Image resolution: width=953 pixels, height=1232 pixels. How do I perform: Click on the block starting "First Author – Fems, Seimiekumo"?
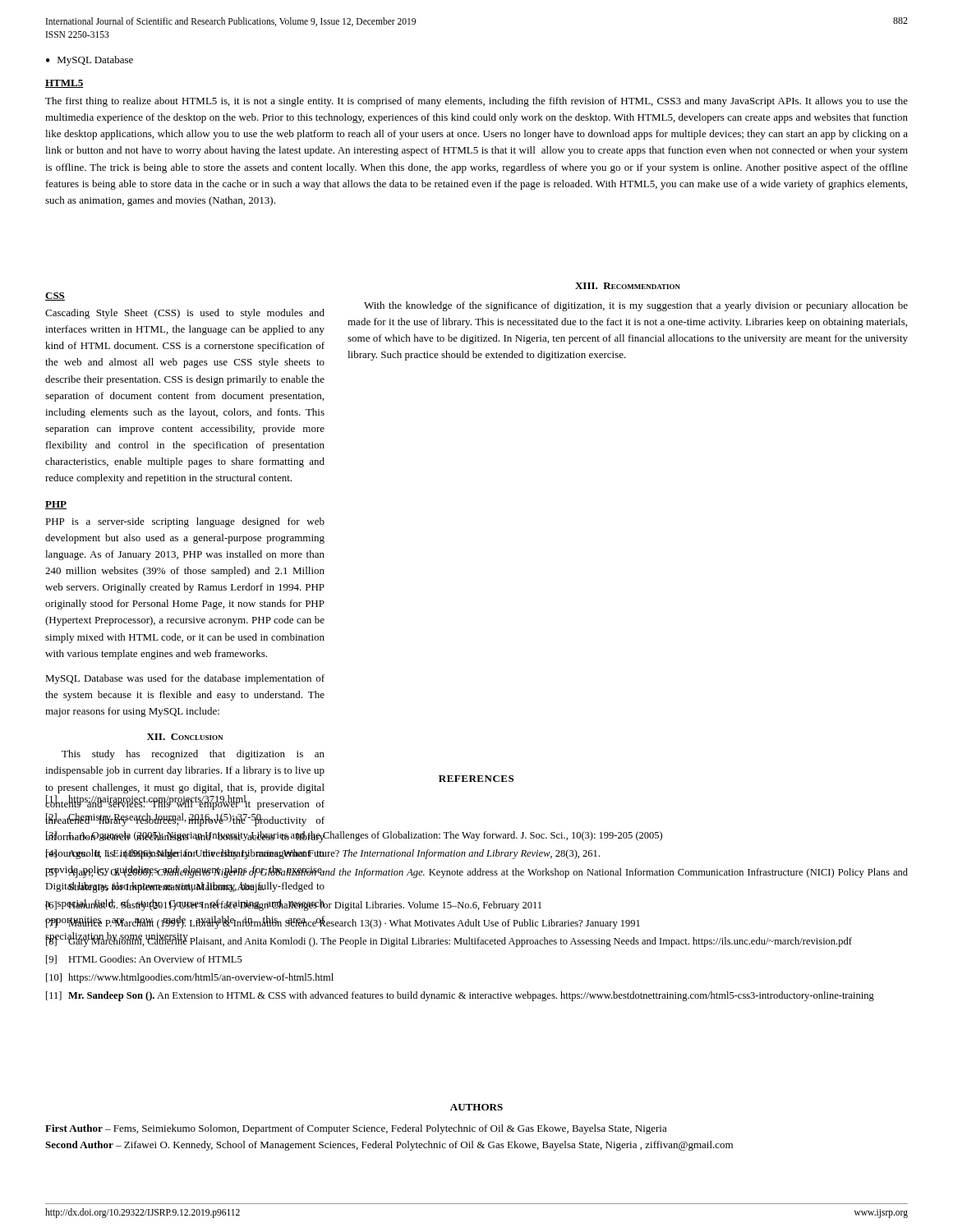(x=389, y=1136)
